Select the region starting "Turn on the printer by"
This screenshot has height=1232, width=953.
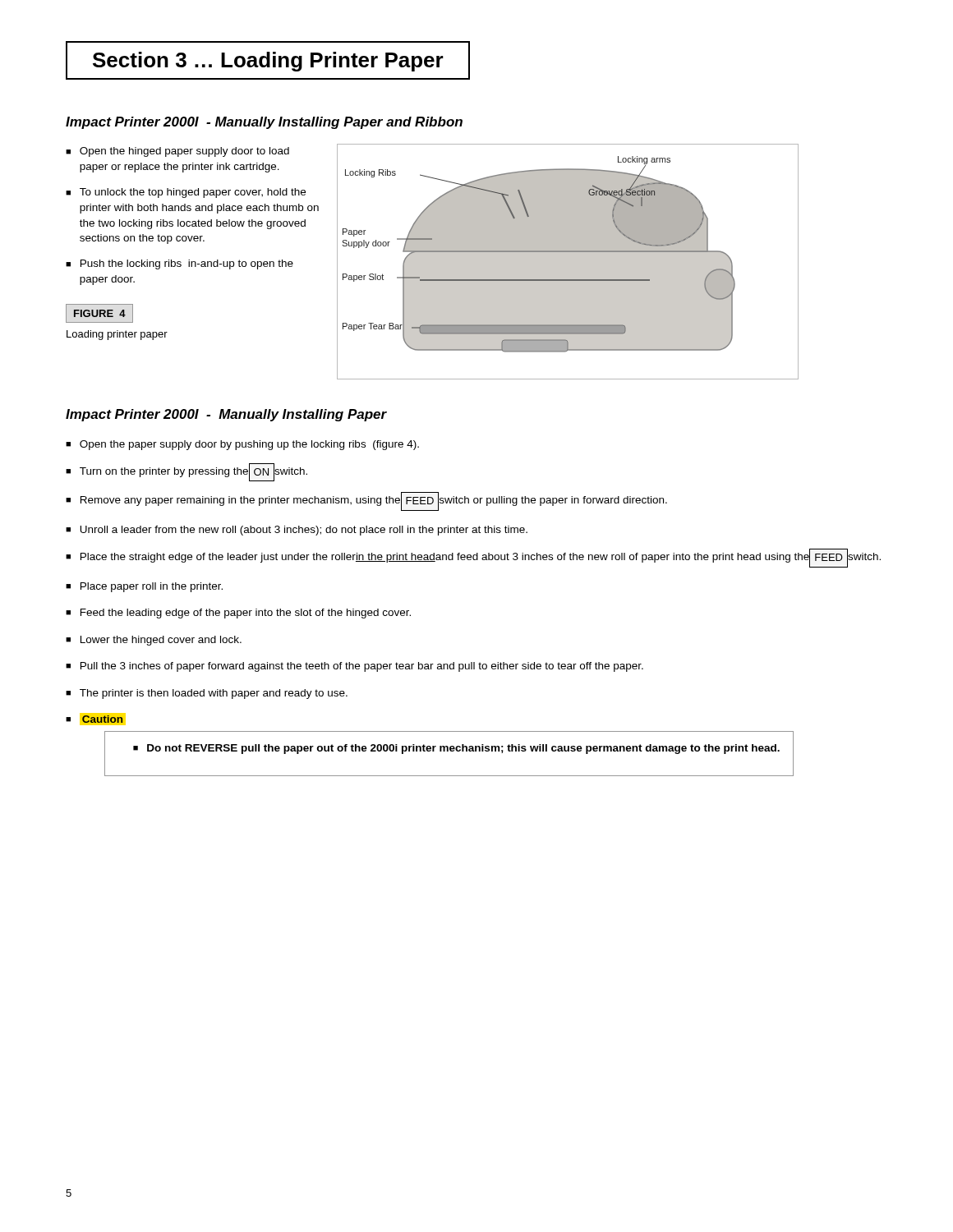pos(194,472)
